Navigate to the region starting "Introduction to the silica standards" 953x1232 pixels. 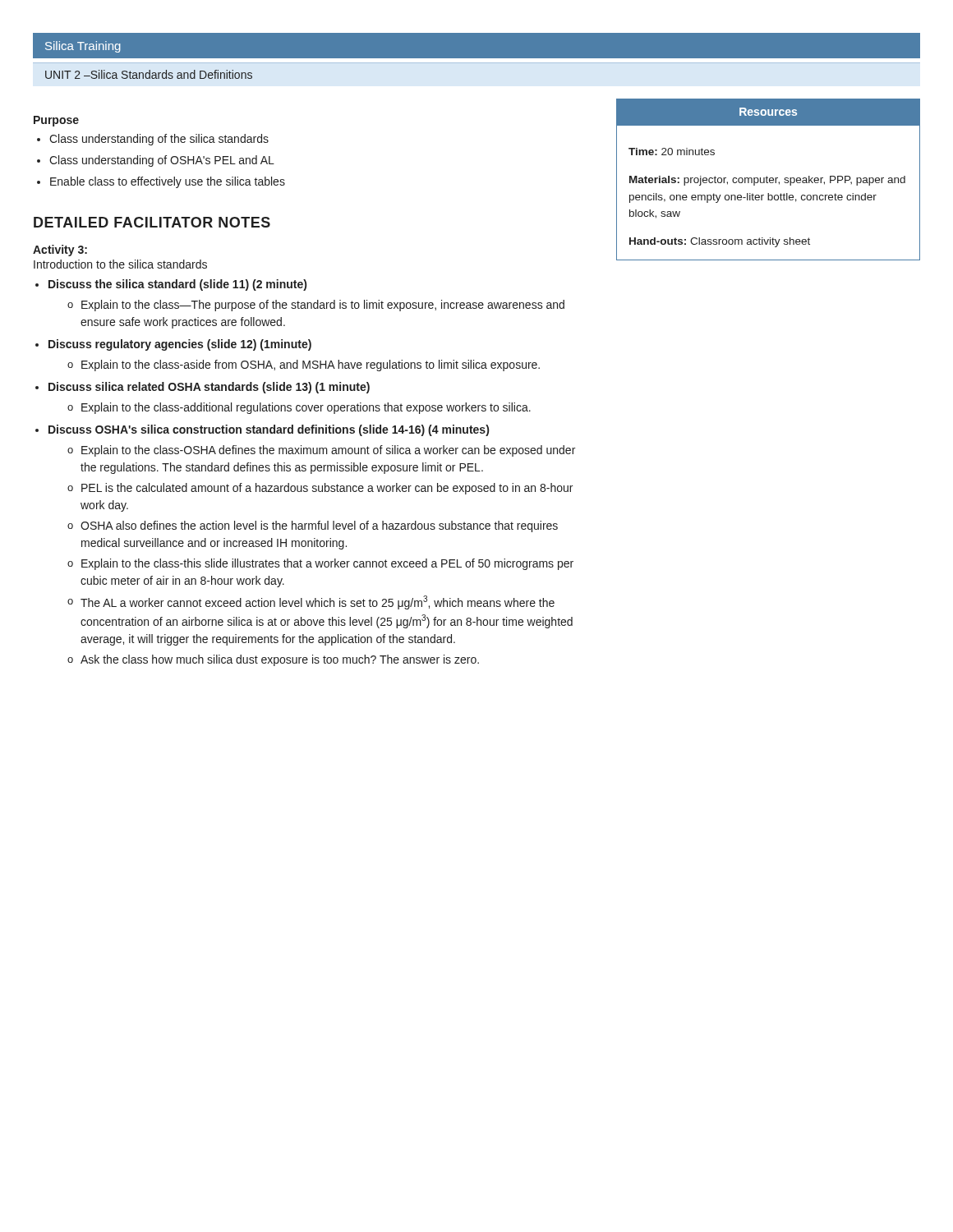pos(120,265)
